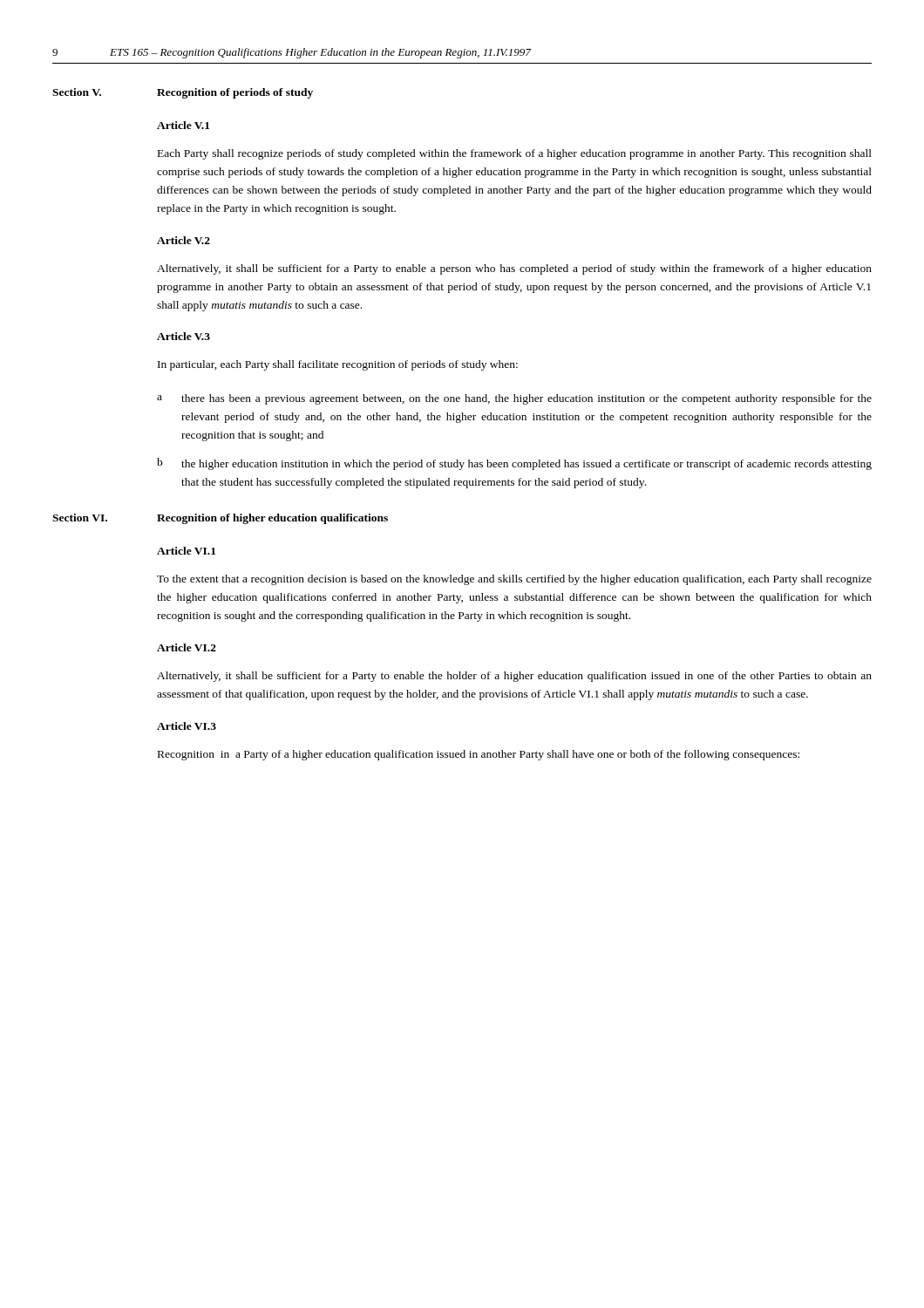Where does it say "Article V.3"?
Image resolution: width=924 pixels, height=1308 pixels.
183,336
